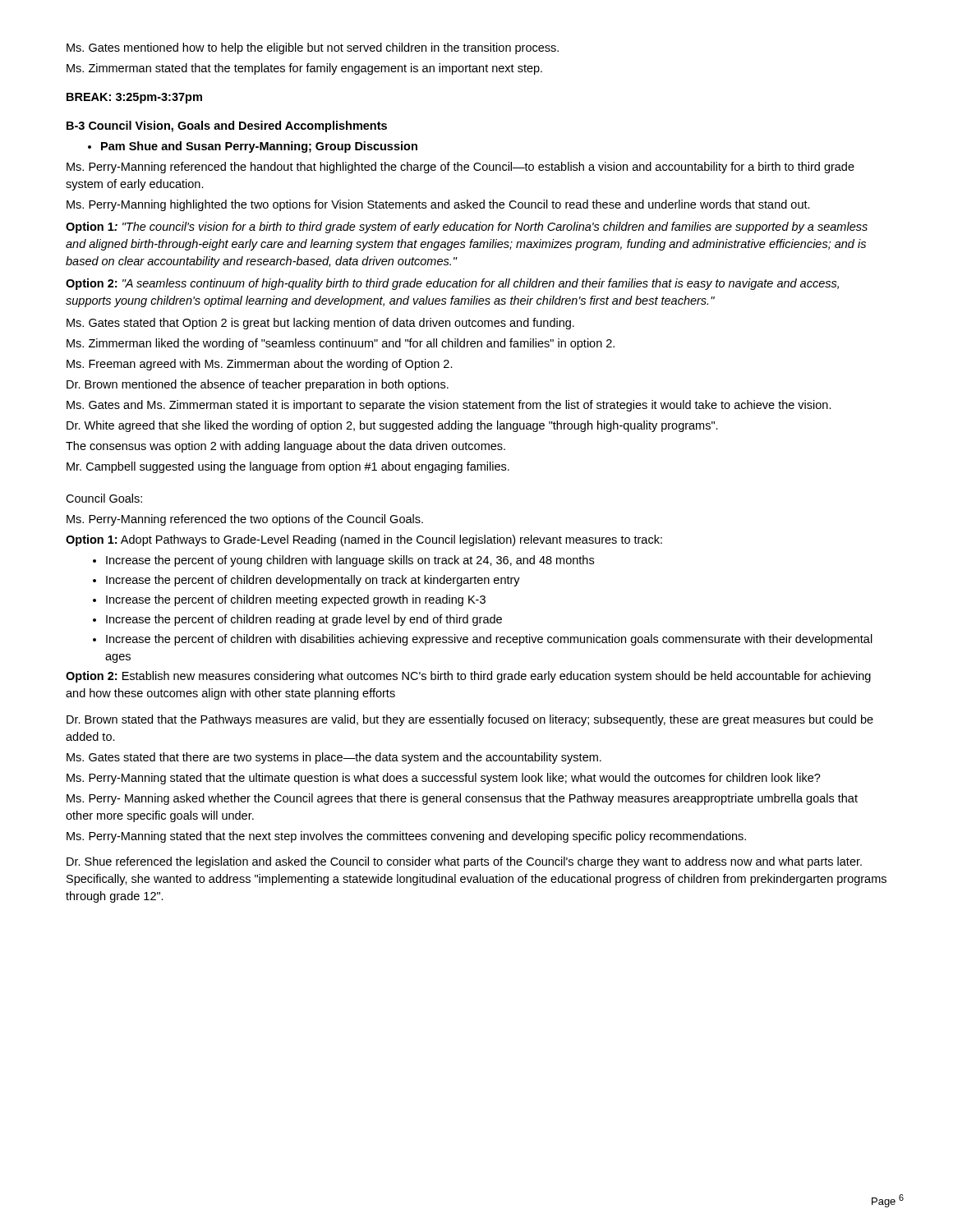
Task: Where is the passage that starts "Dr. Shue referenced"?
Action: (476, 879)
